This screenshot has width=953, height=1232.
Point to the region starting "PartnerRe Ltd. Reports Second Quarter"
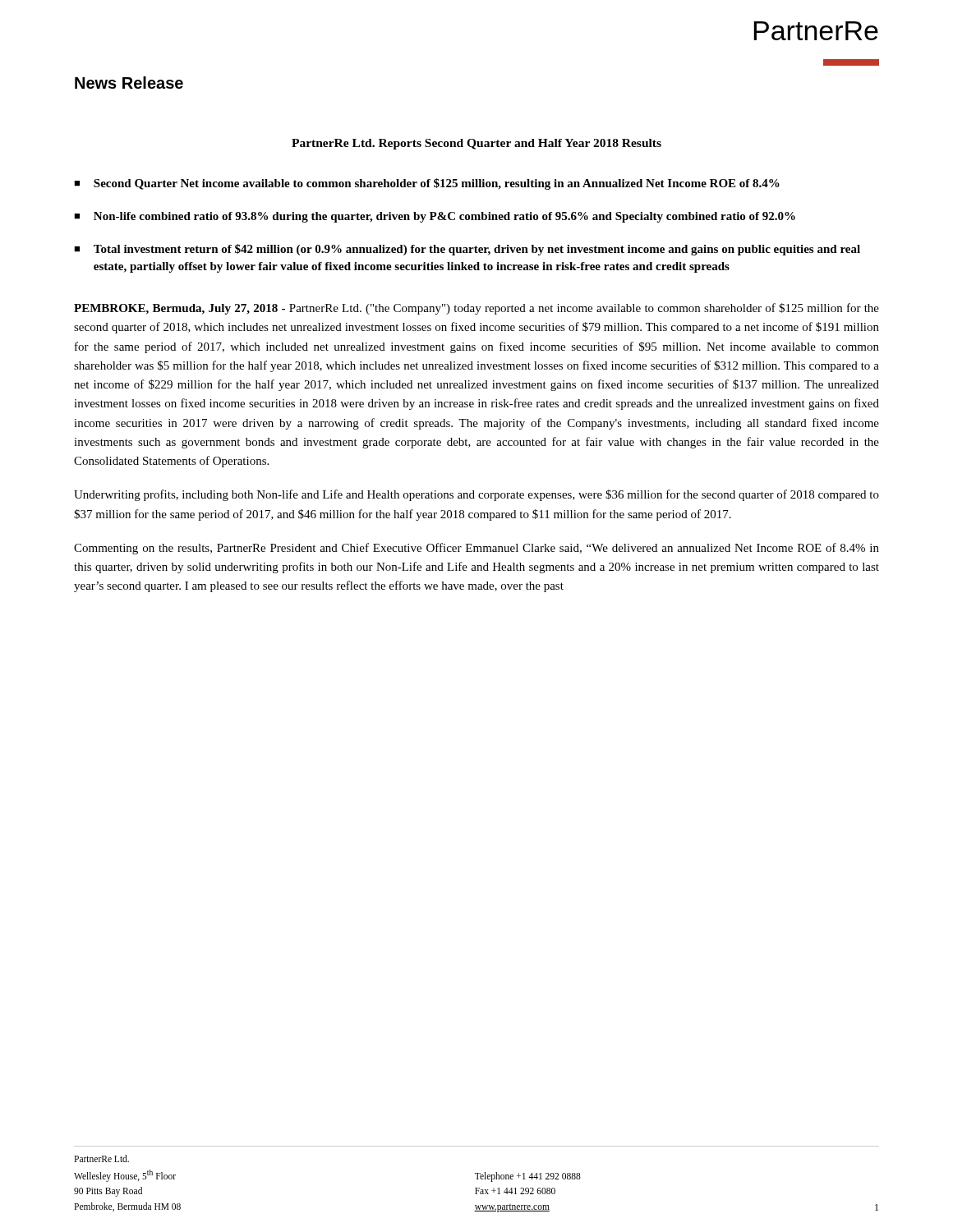click(x=476, y=143)
